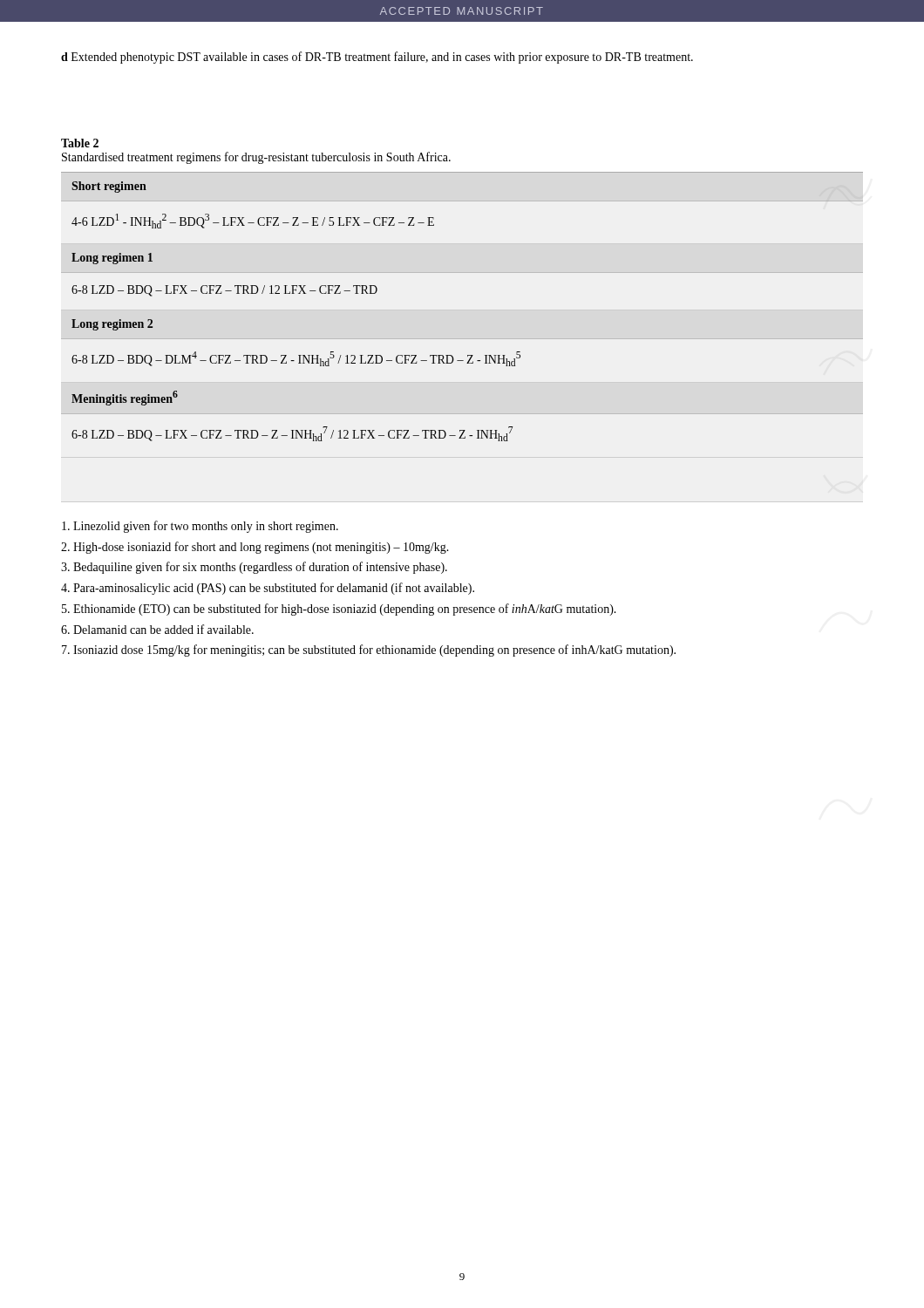
Task: Select the list item that reads "3. Bedaquiline given"
Action: coord(254,568)
